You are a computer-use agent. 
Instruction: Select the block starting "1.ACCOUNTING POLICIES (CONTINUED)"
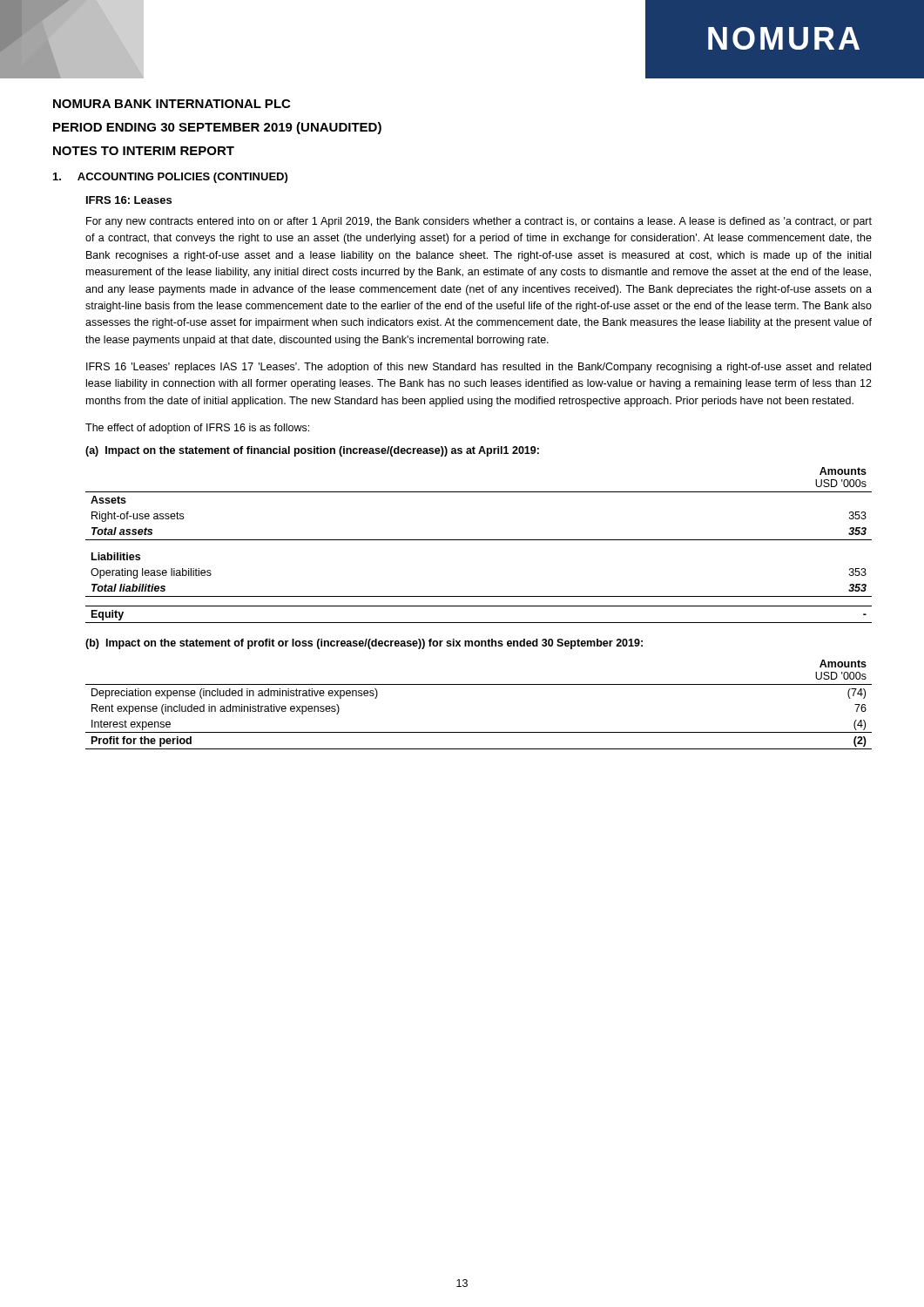coord(170,176)
